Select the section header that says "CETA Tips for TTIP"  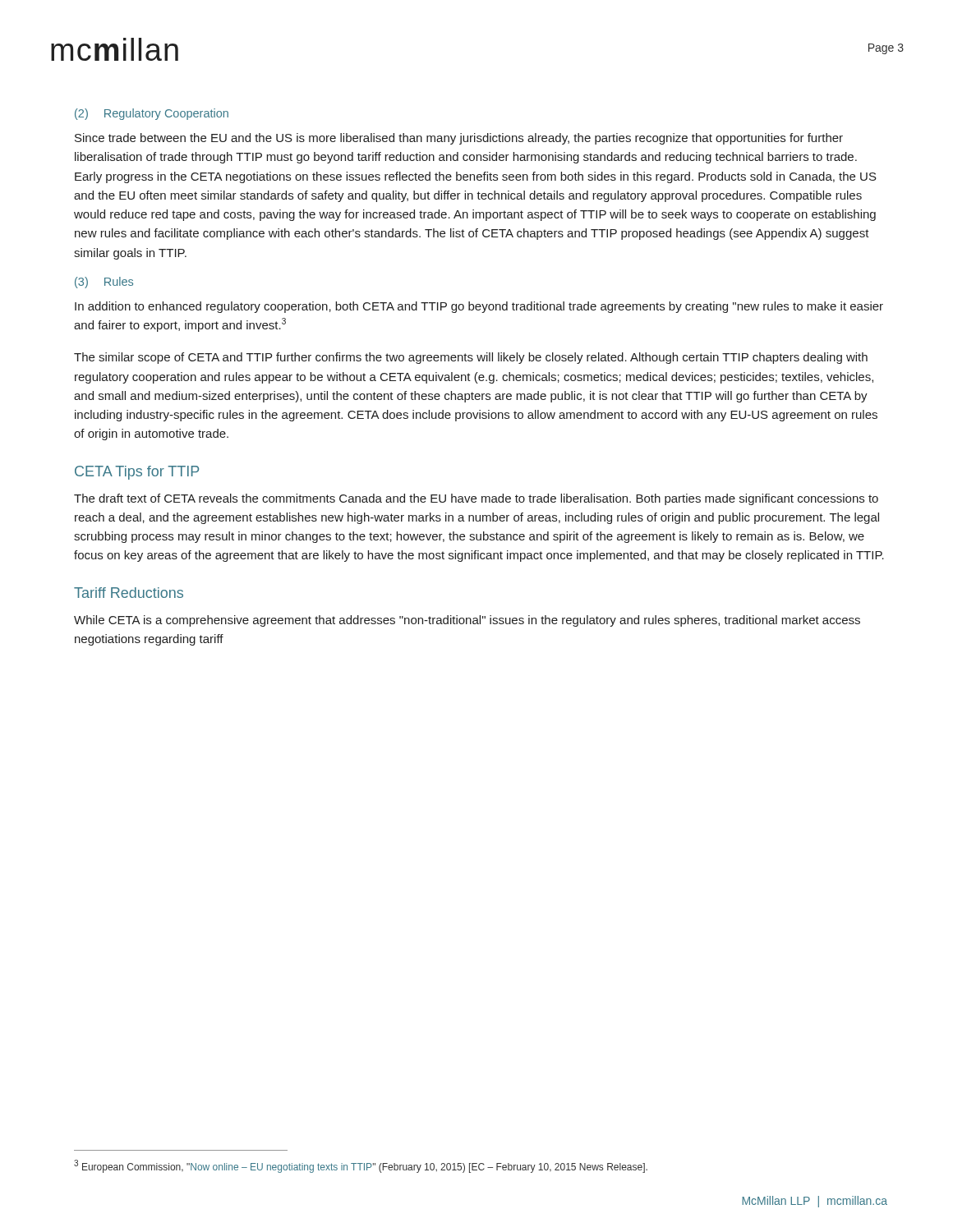click(x=137, y=473)
